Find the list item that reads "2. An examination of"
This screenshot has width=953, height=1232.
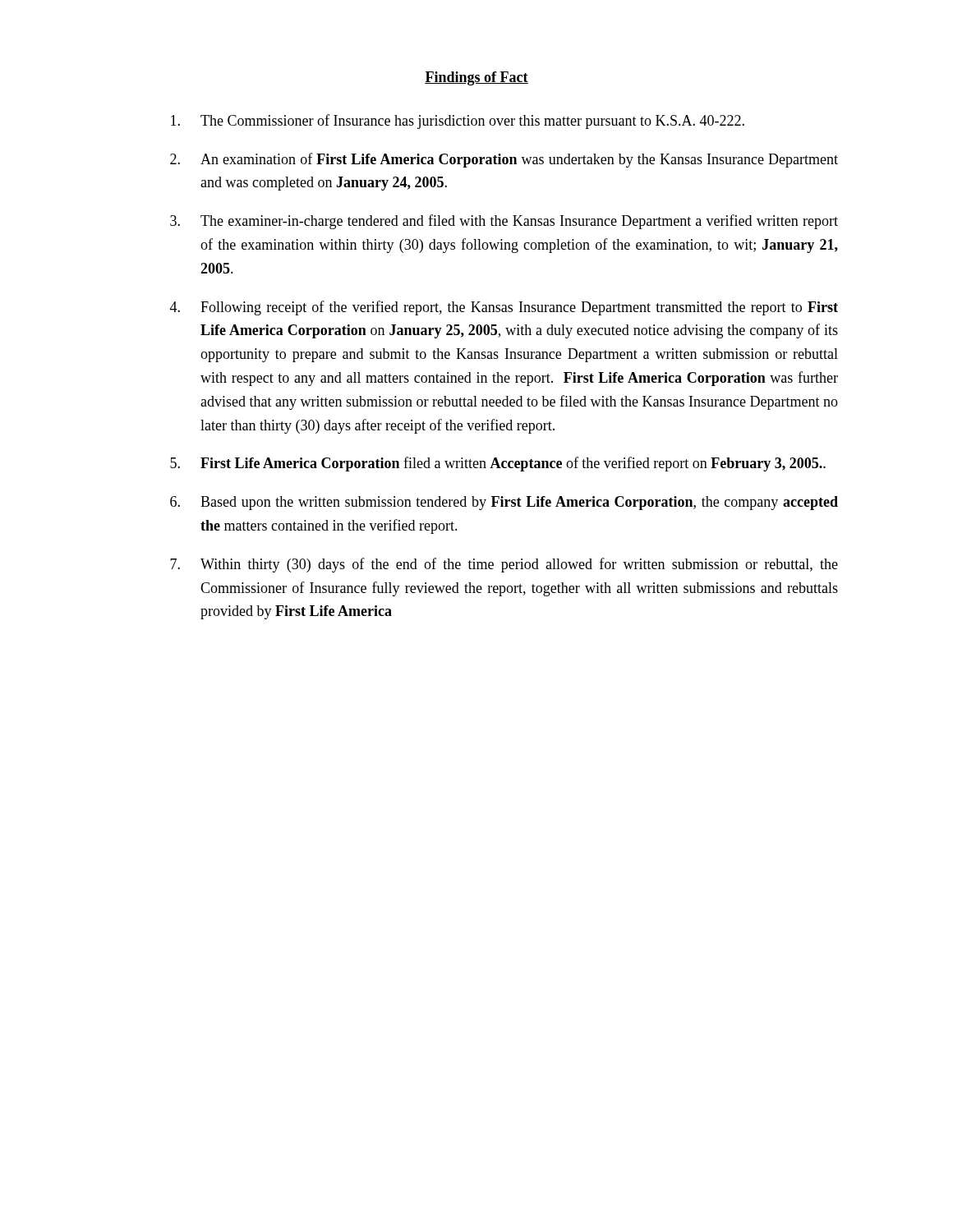click(x=476, y=171)
